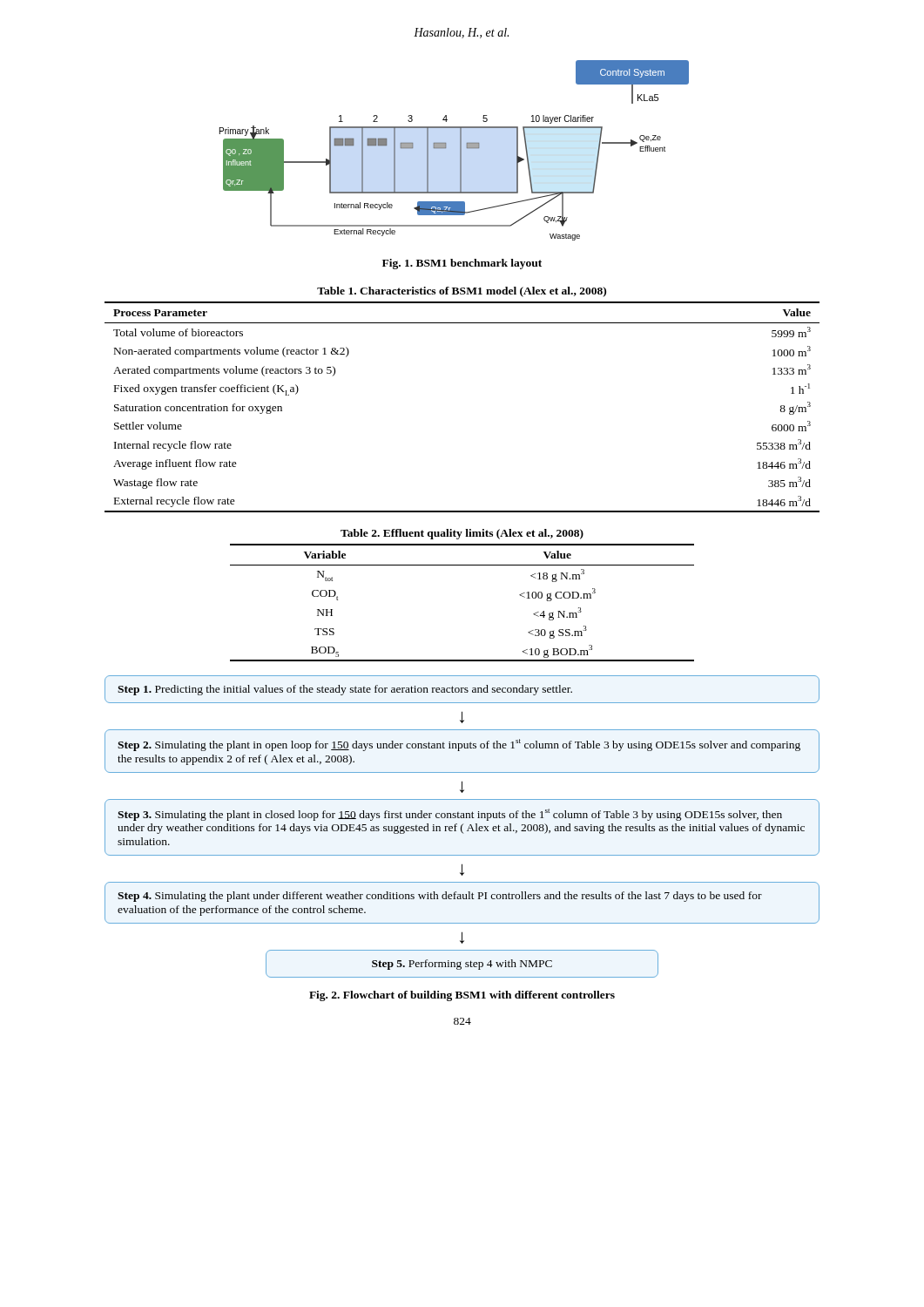Image resolution: width=924 pixels, height=1307 pixels.
Task: Select the table that reads "BOD 5"
Action: coord(462,603)
